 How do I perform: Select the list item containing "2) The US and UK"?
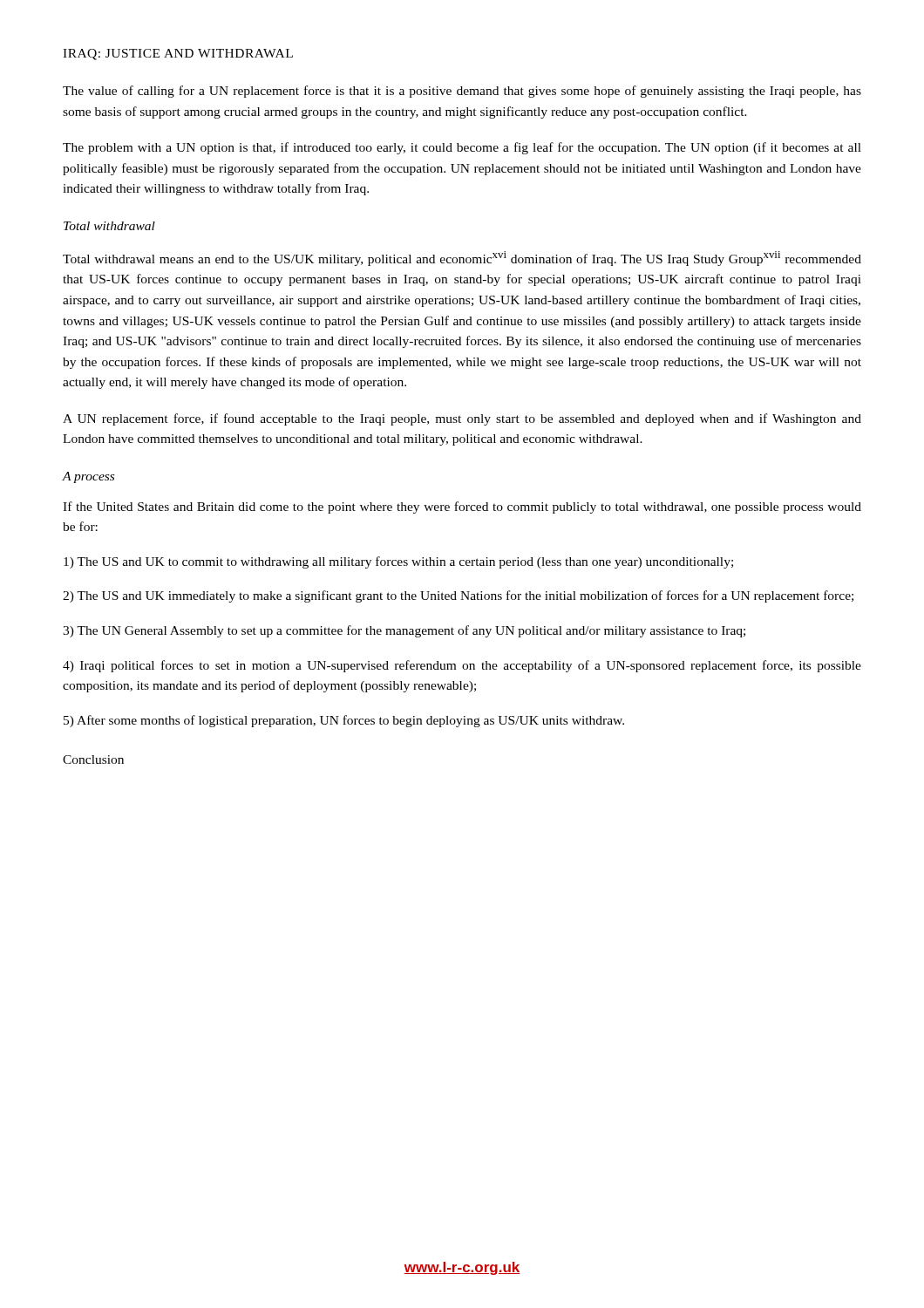(x=459, y=596)
